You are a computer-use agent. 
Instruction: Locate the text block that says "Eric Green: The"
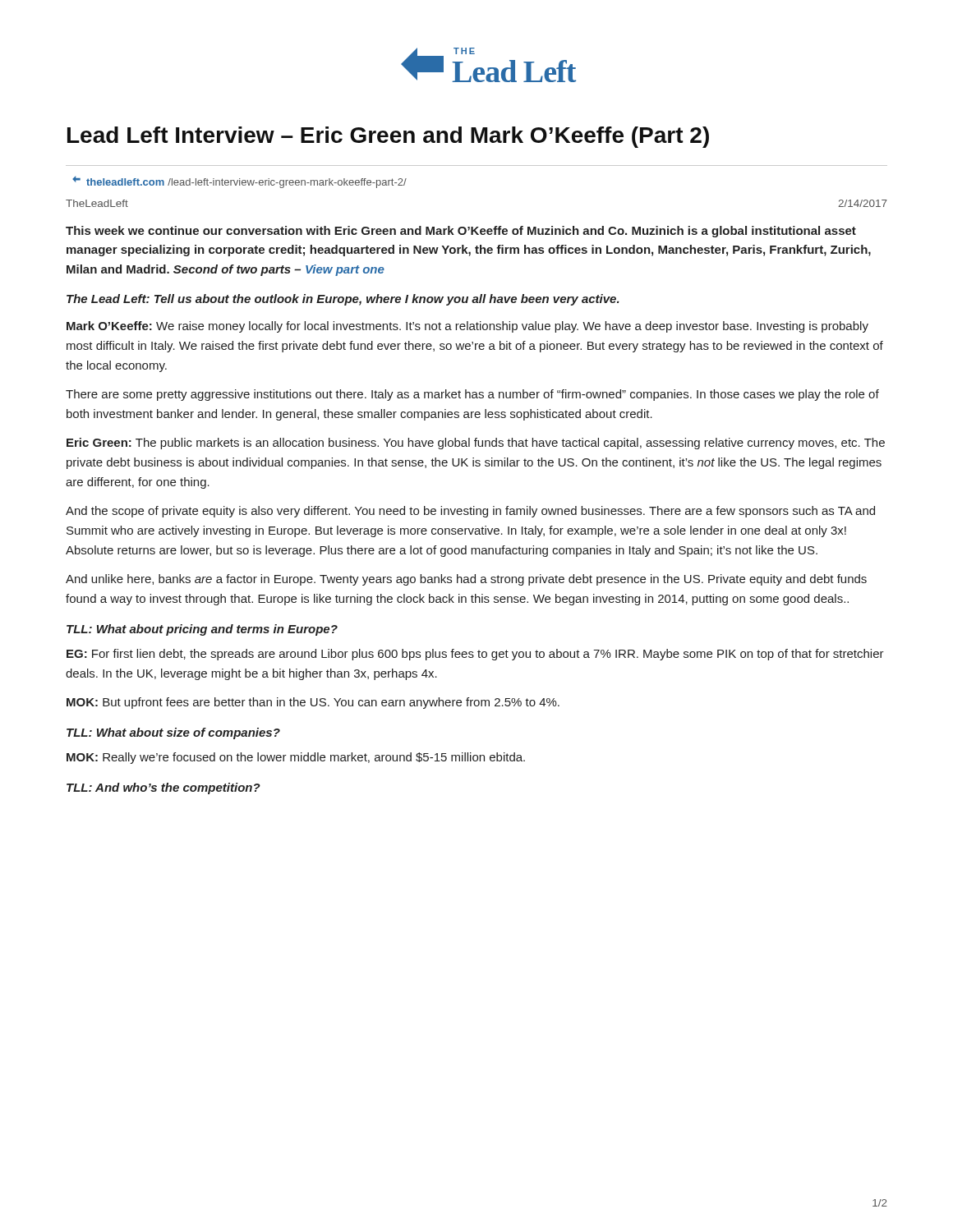475,462
